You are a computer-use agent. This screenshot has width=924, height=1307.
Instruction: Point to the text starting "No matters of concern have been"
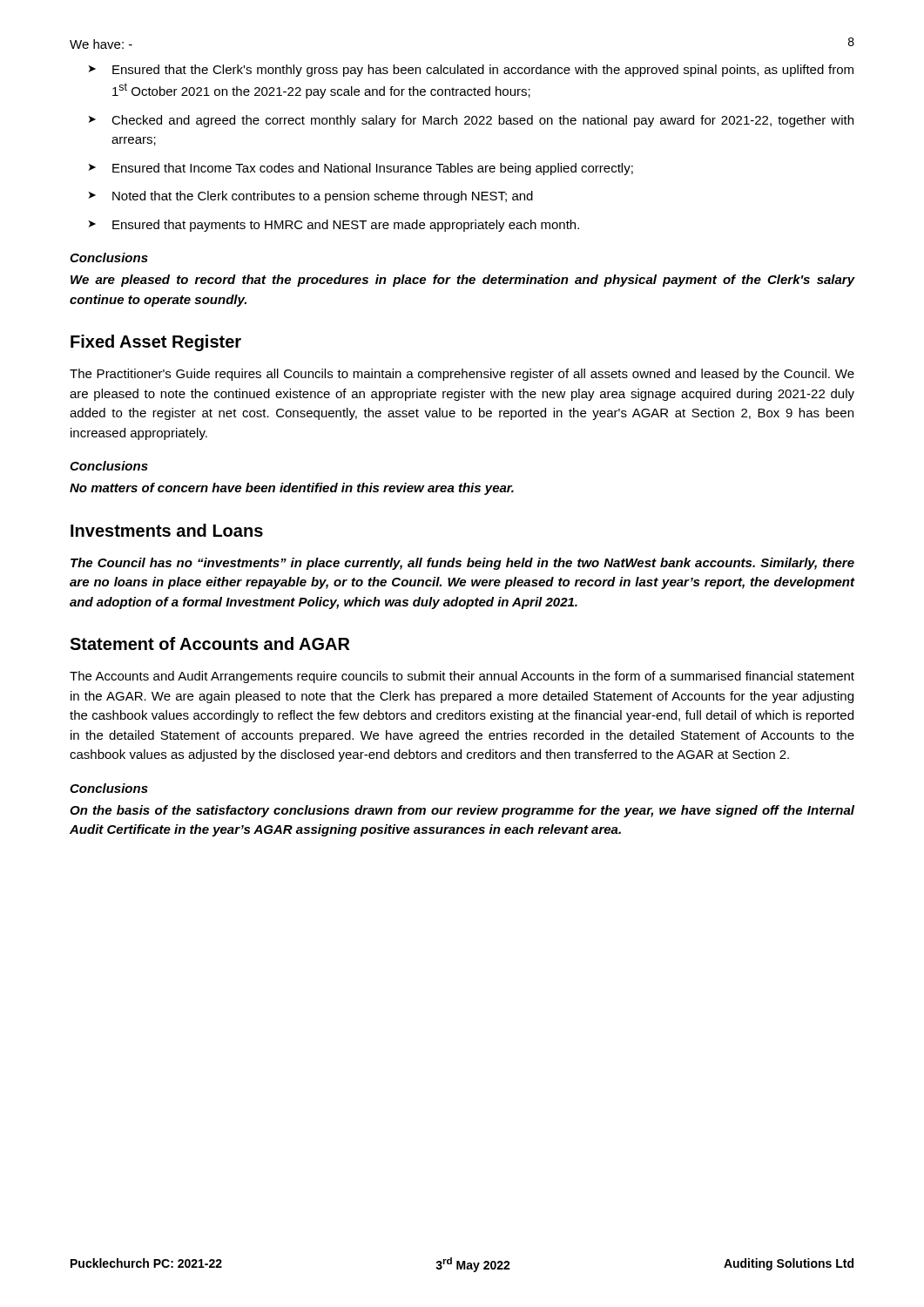pos(292,488)
